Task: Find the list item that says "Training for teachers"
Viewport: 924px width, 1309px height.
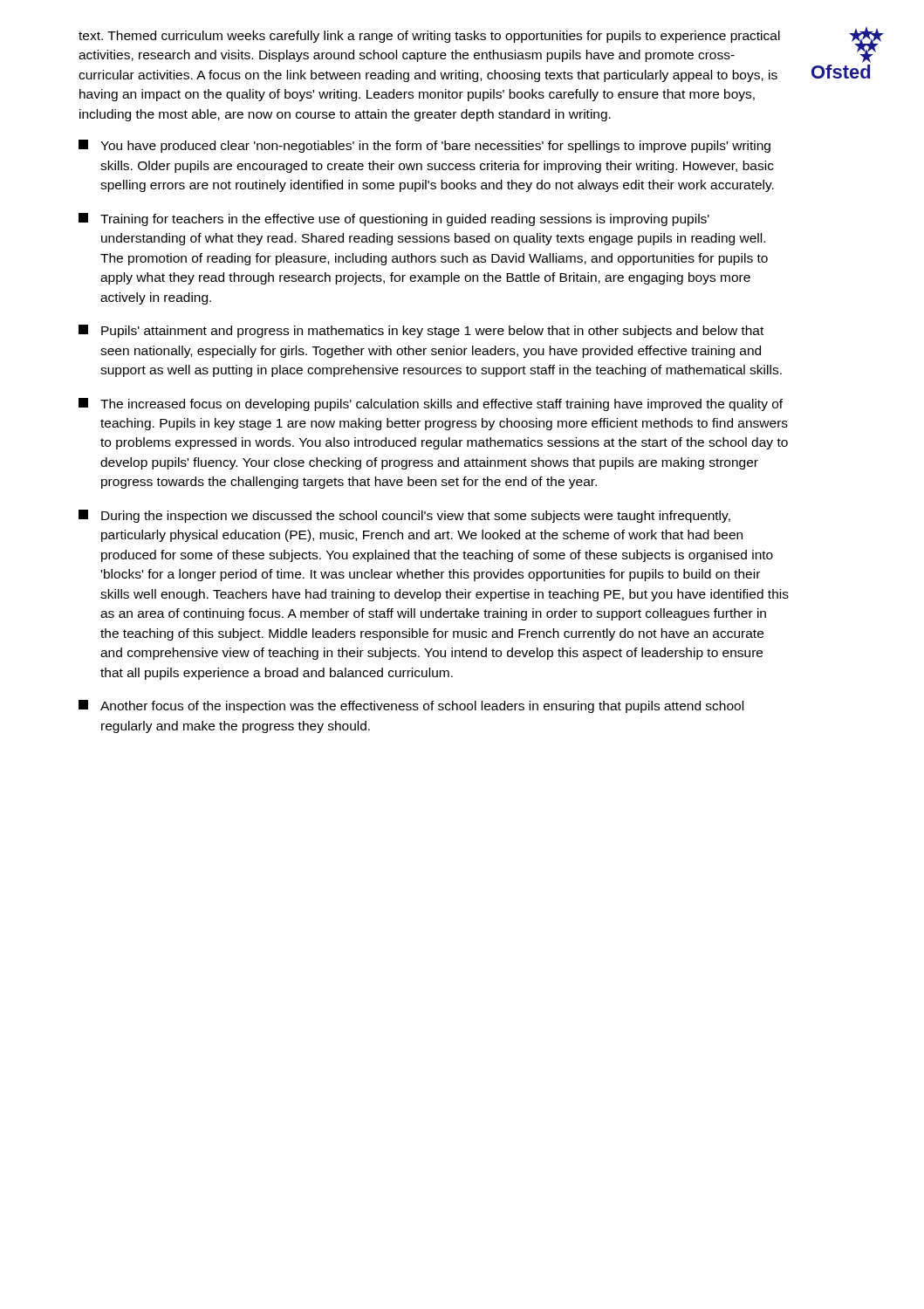Action: 434,258
